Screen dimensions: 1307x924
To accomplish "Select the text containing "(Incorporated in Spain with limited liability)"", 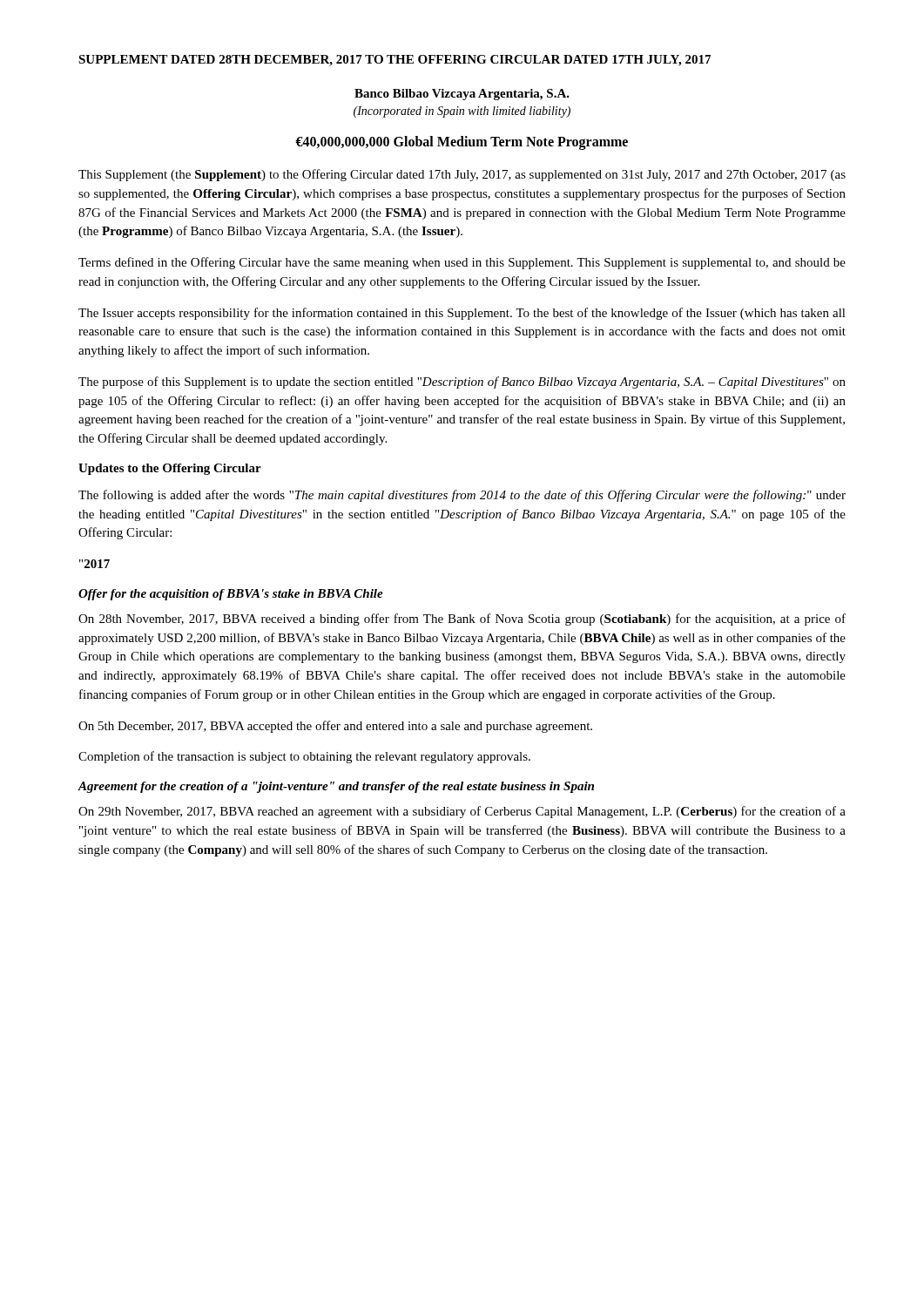I will click(x=462, y=111).
